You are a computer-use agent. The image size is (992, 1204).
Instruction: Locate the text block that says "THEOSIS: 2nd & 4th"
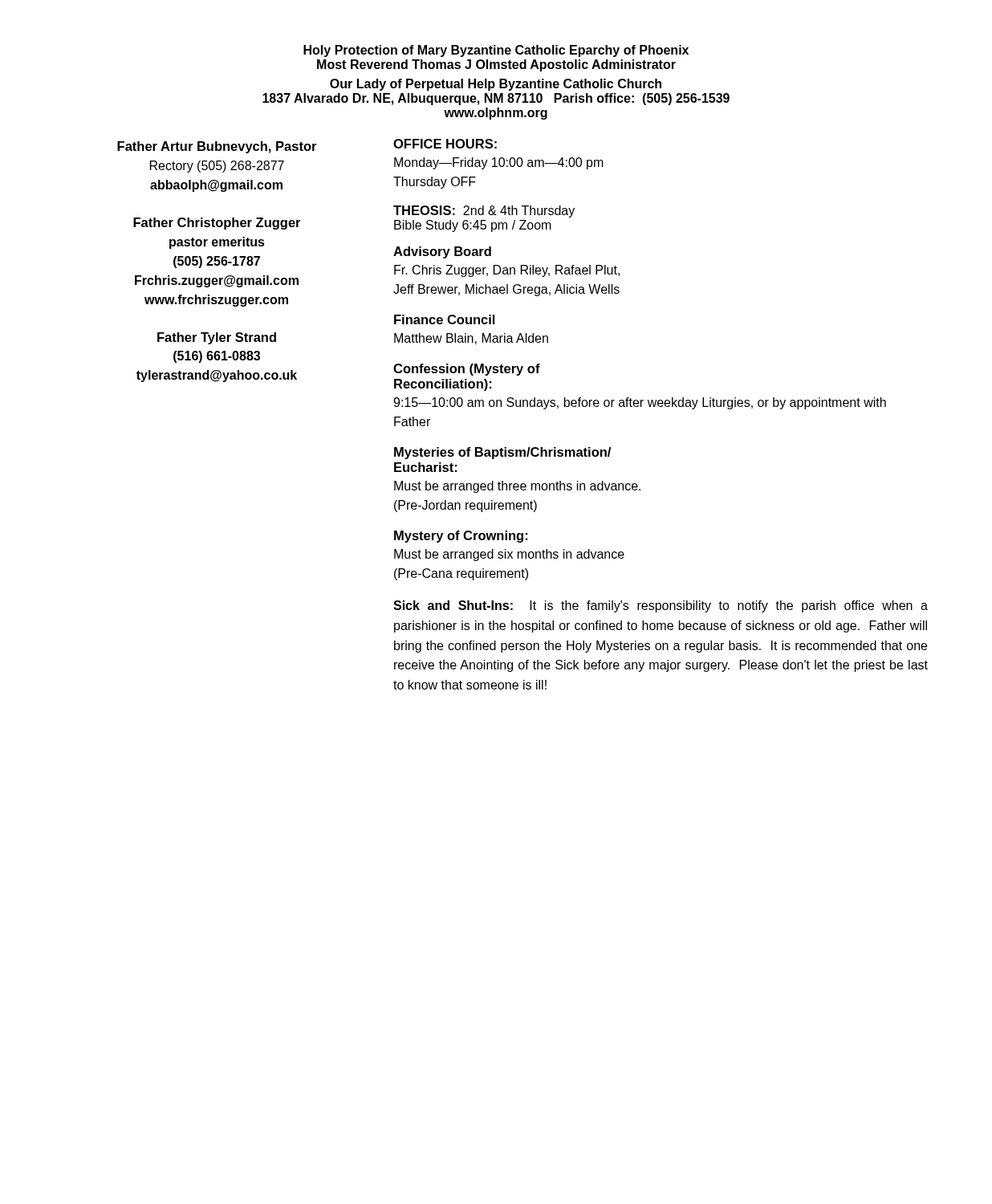click(484, 218)
